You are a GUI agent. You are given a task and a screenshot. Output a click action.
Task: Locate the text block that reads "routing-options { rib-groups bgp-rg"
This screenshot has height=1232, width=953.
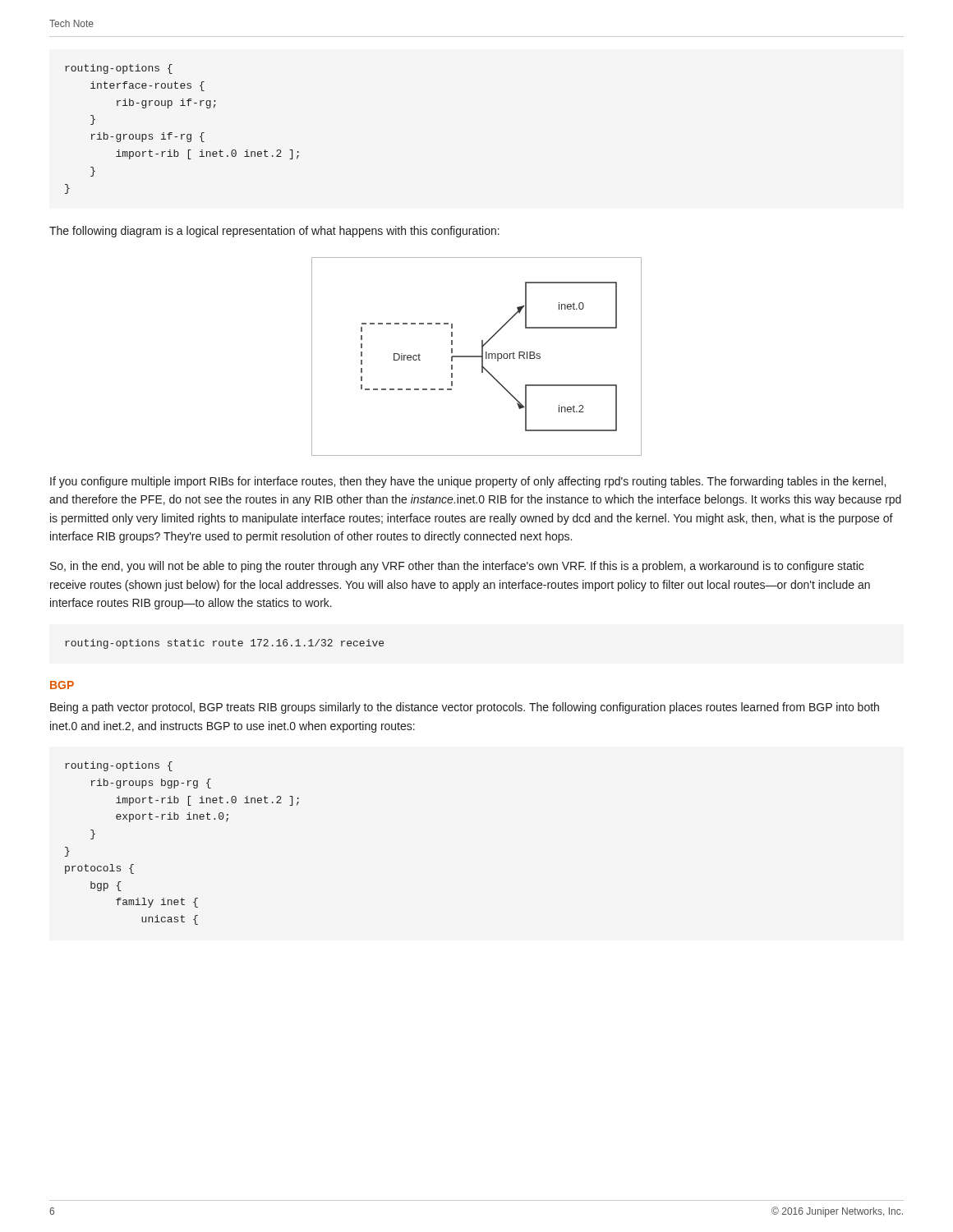tap(119, 766)
